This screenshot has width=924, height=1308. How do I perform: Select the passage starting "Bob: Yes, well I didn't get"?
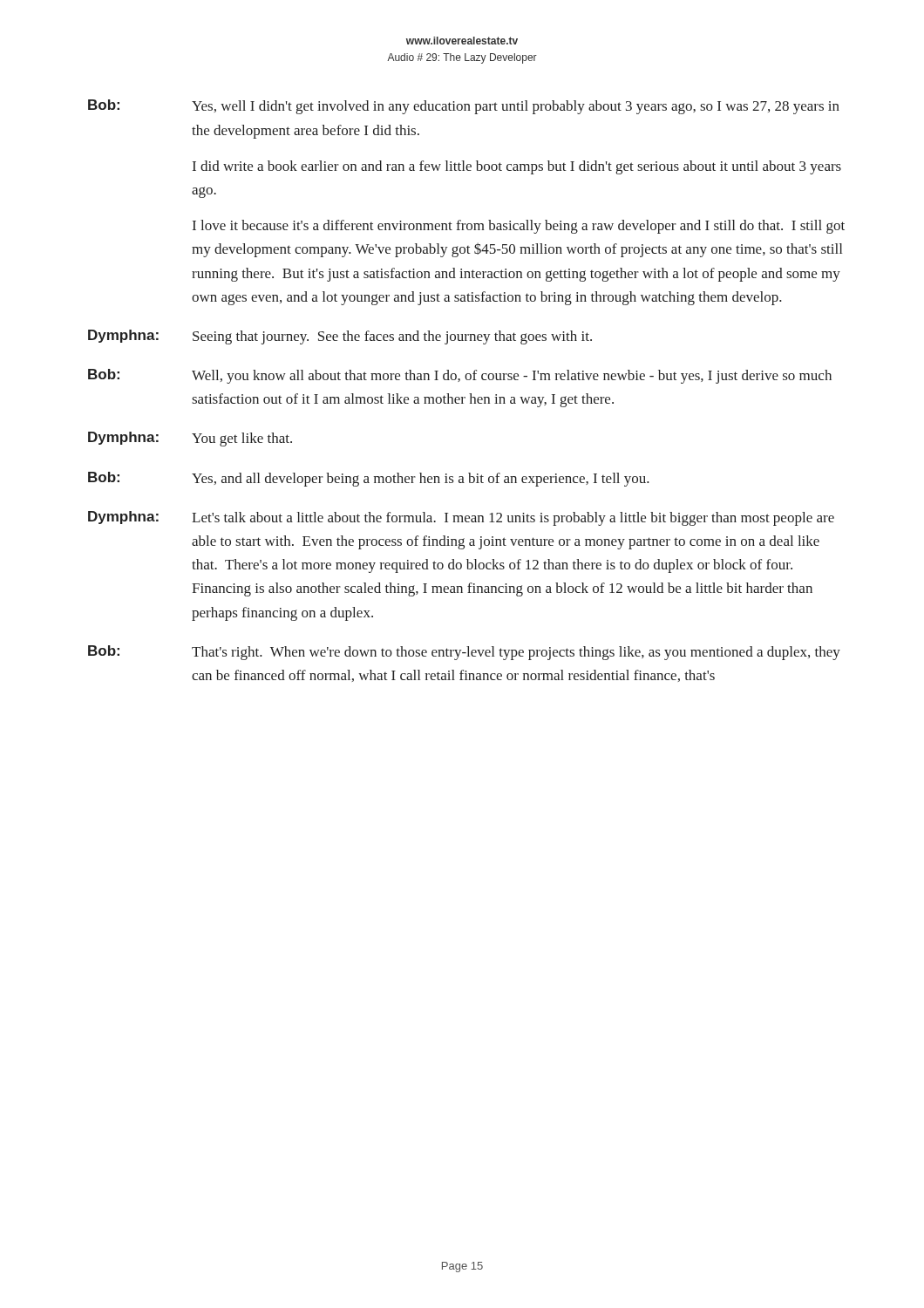[464, 107]
